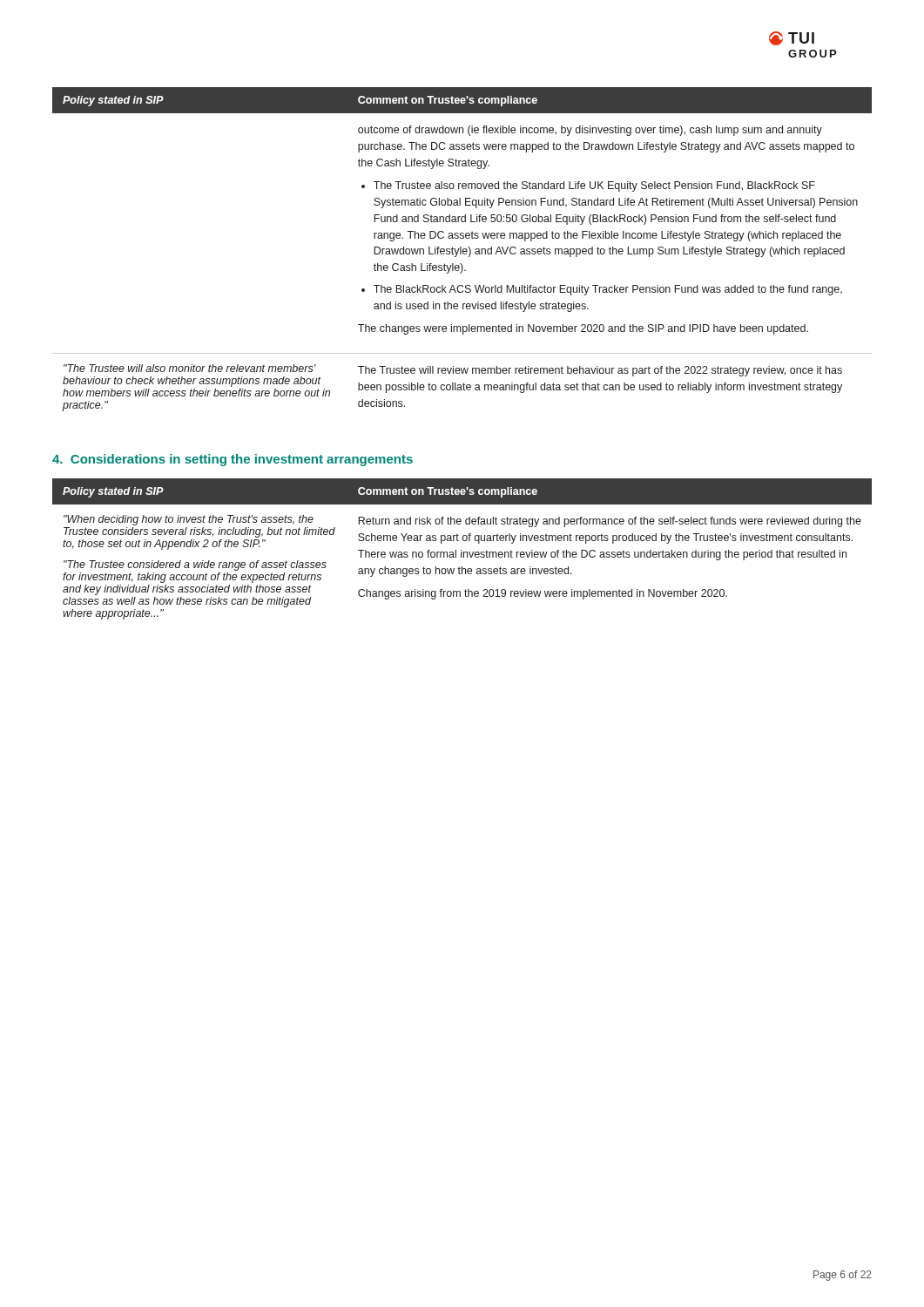The height and width of the screenshot is (1307, 924).
Task: Find the table that mentions ""The Trustee will"
Action: (462, 257)
